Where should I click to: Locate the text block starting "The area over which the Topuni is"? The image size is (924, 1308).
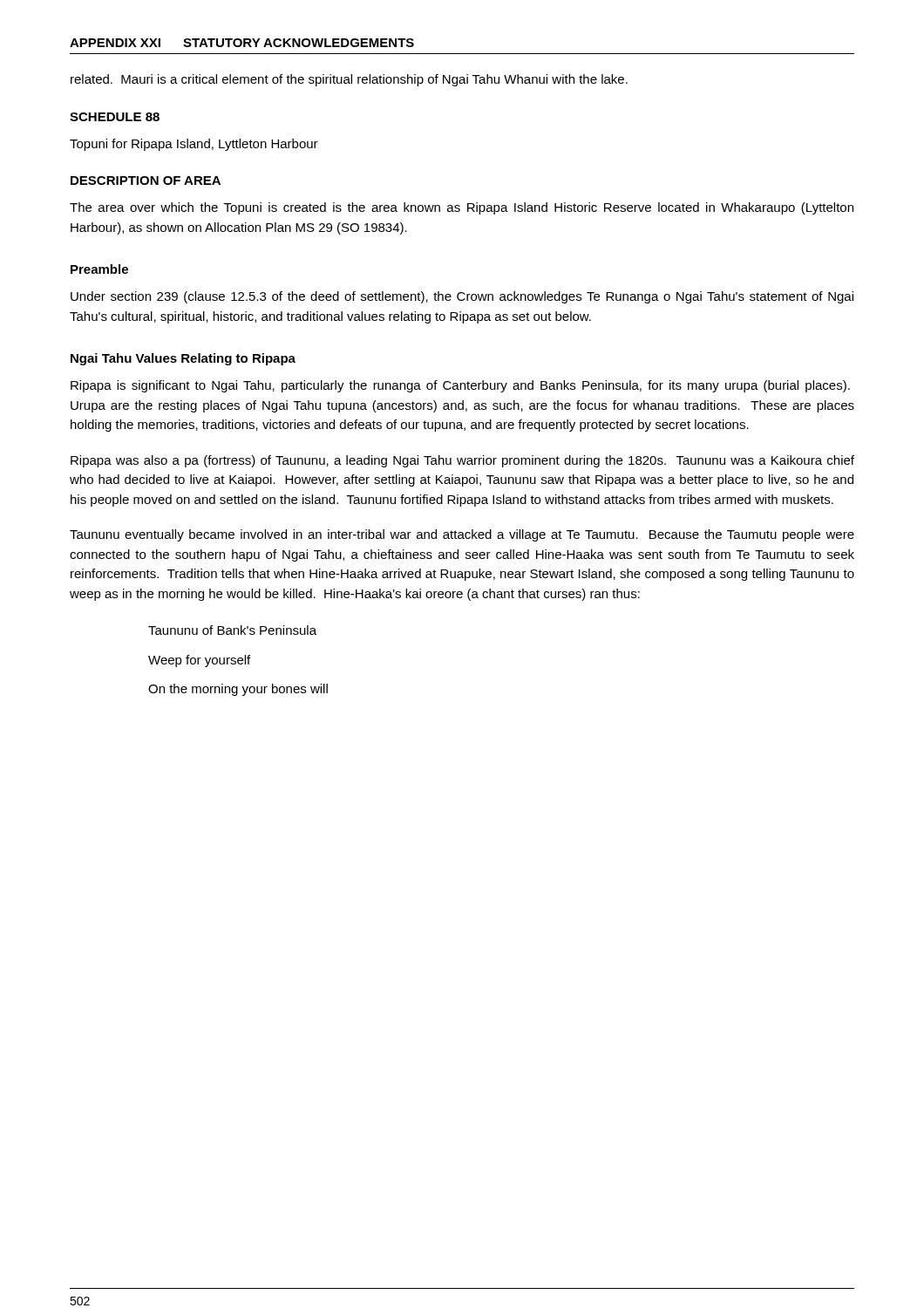462,217
